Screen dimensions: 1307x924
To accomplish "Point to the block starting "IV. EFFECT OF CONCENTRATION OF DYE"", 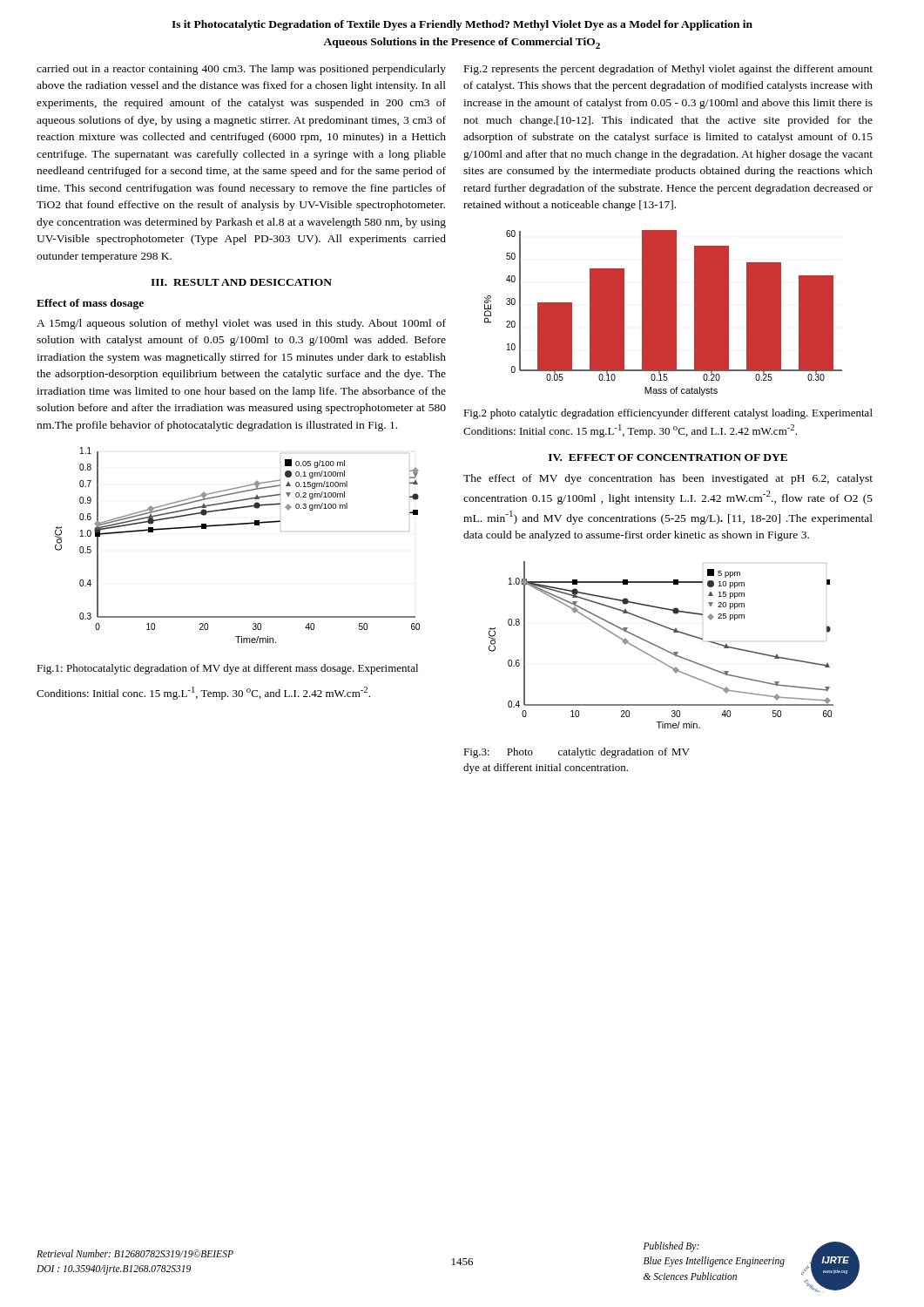I will (668, 457).
